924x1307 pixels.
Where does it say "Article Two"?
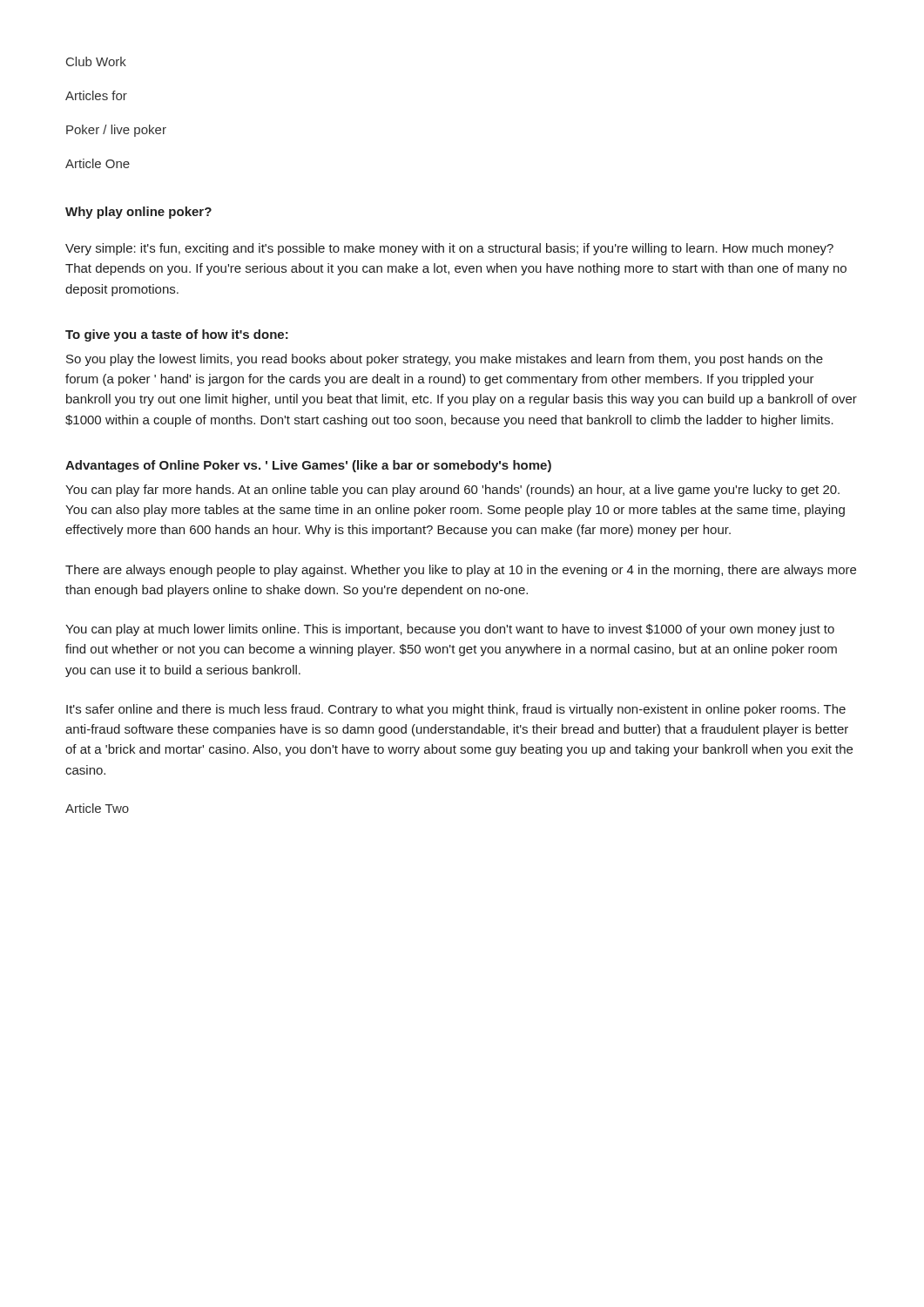pyautogui.click(x=97, y=808)
